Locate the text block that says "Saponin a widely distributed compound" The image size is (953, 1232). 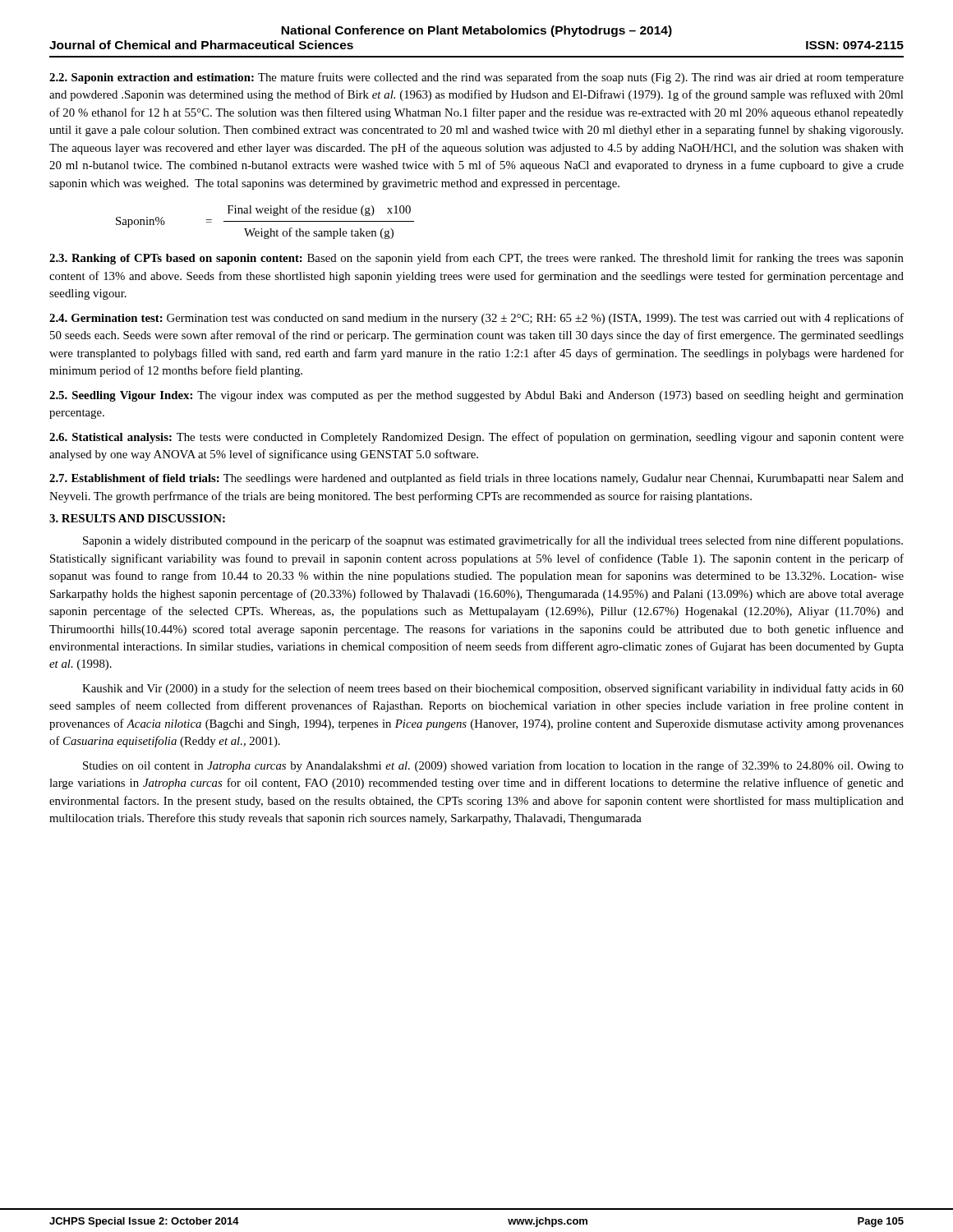point(476,602)
